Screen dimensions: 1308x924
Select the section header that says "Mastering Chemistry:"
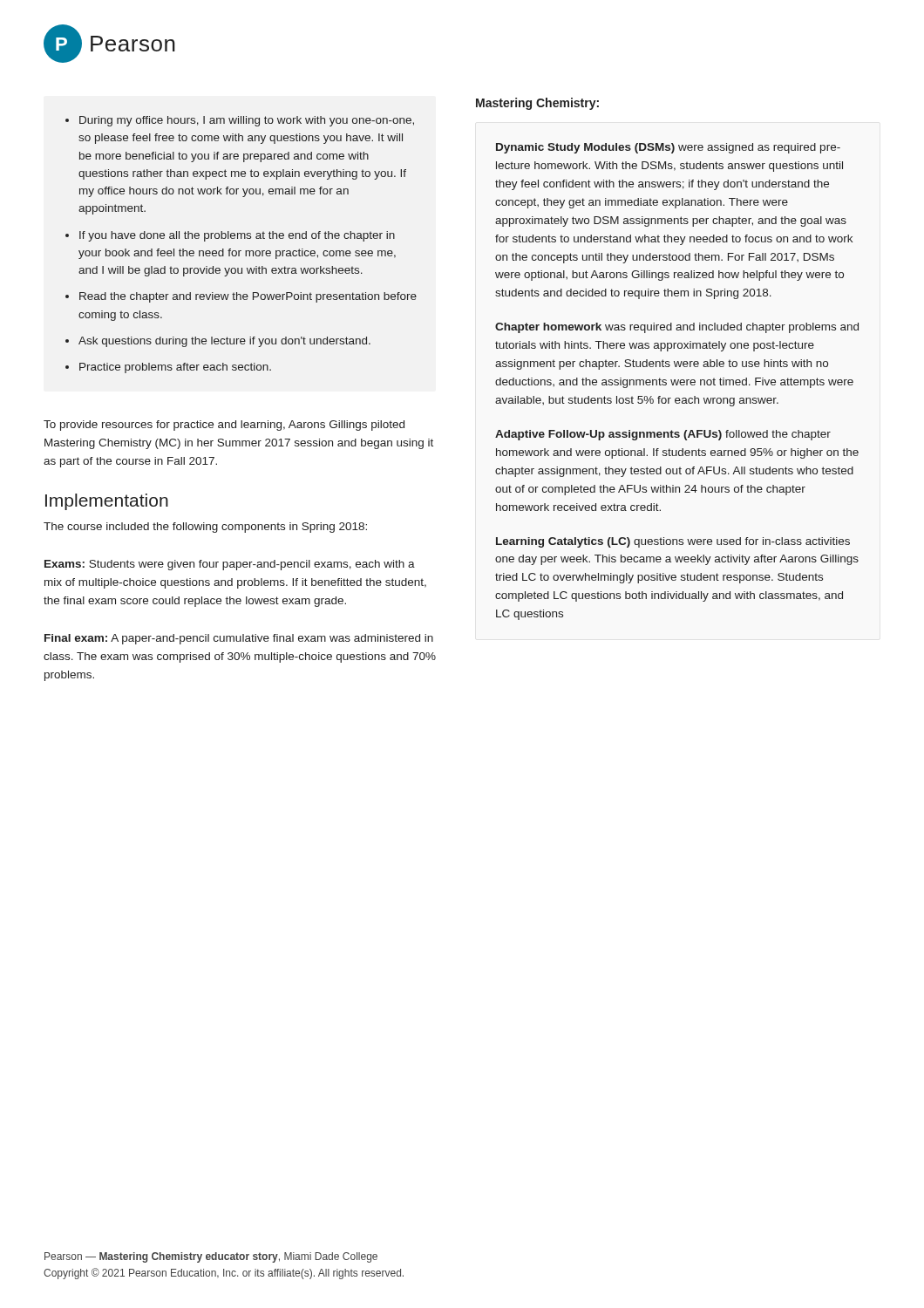537,103
